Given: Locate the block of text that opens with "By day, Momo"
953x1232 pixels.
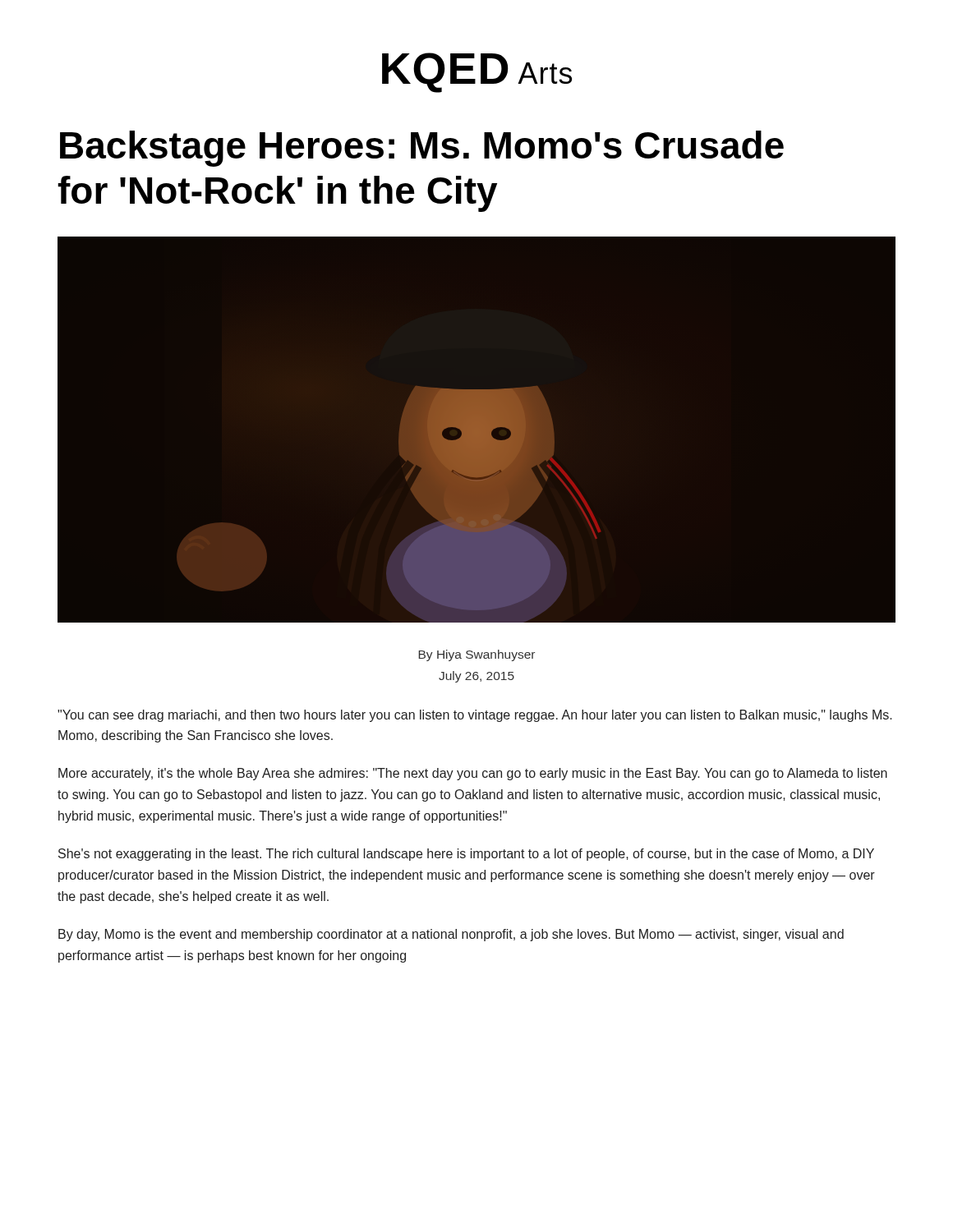Looking at the screenshot, I should (451, 945).
